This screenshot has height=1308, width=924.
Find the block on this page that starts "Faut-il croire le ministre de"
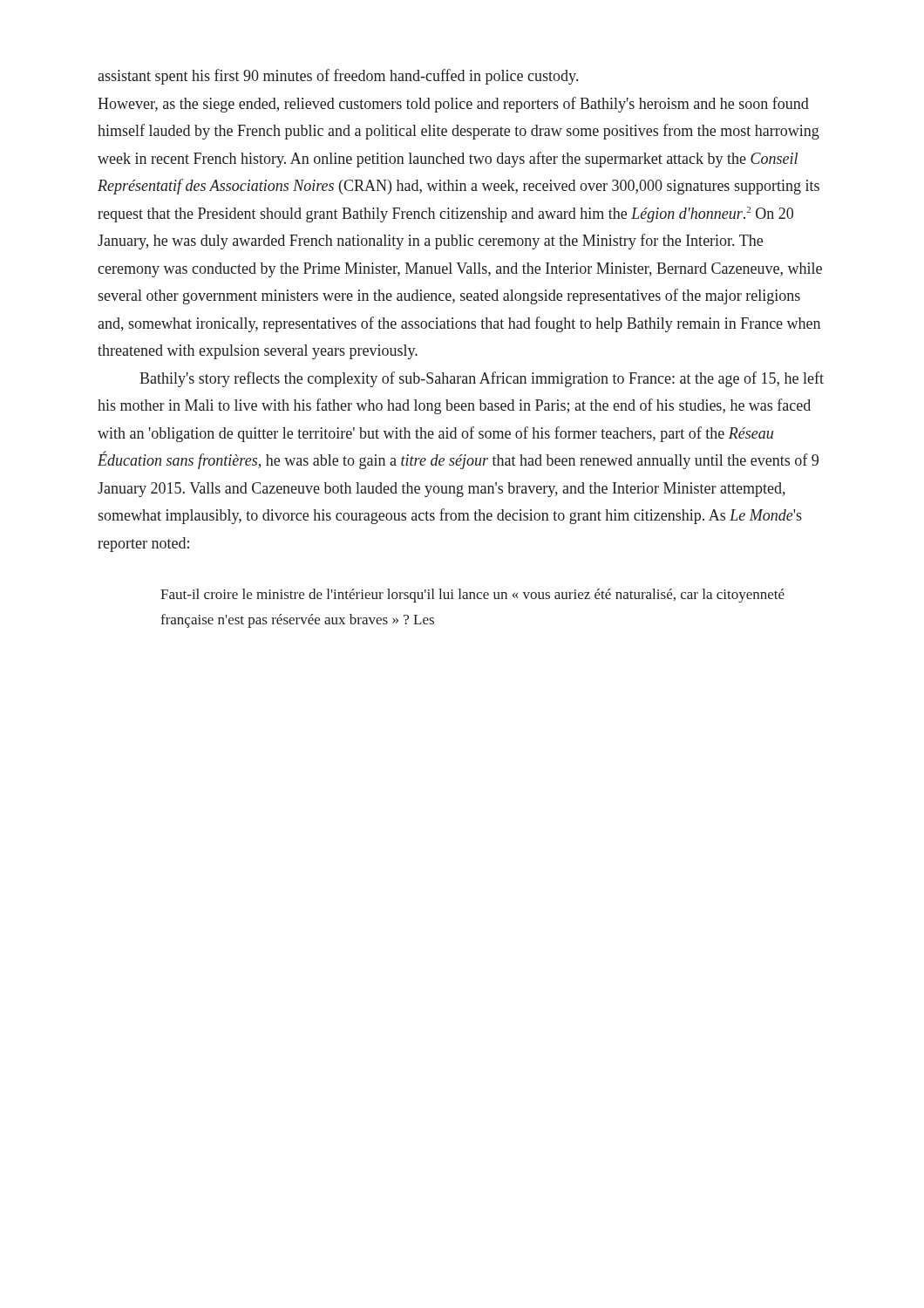point(493,607)
